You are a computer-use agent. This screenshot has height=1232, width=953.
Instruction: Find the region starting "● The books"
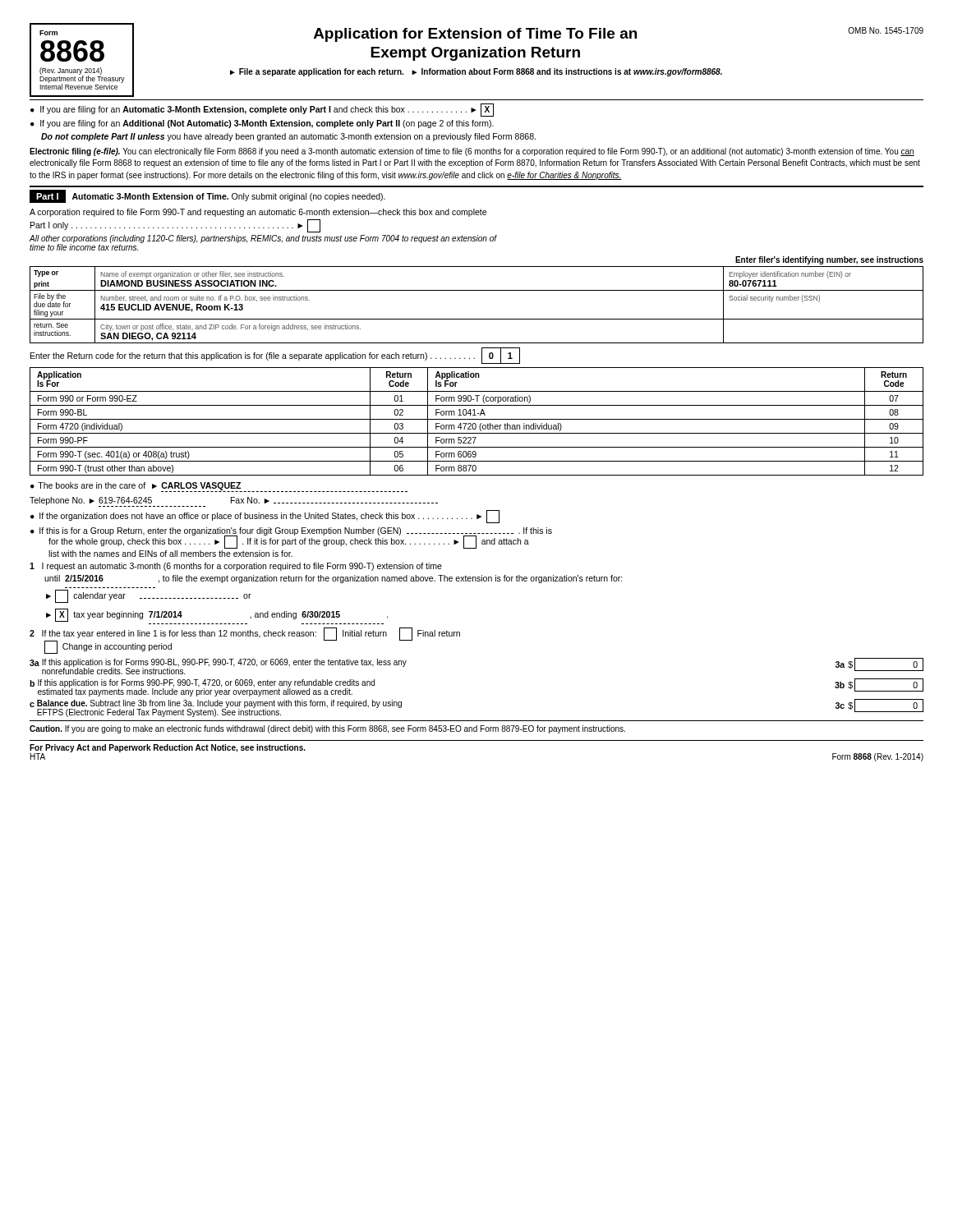(x=219, y=486)
